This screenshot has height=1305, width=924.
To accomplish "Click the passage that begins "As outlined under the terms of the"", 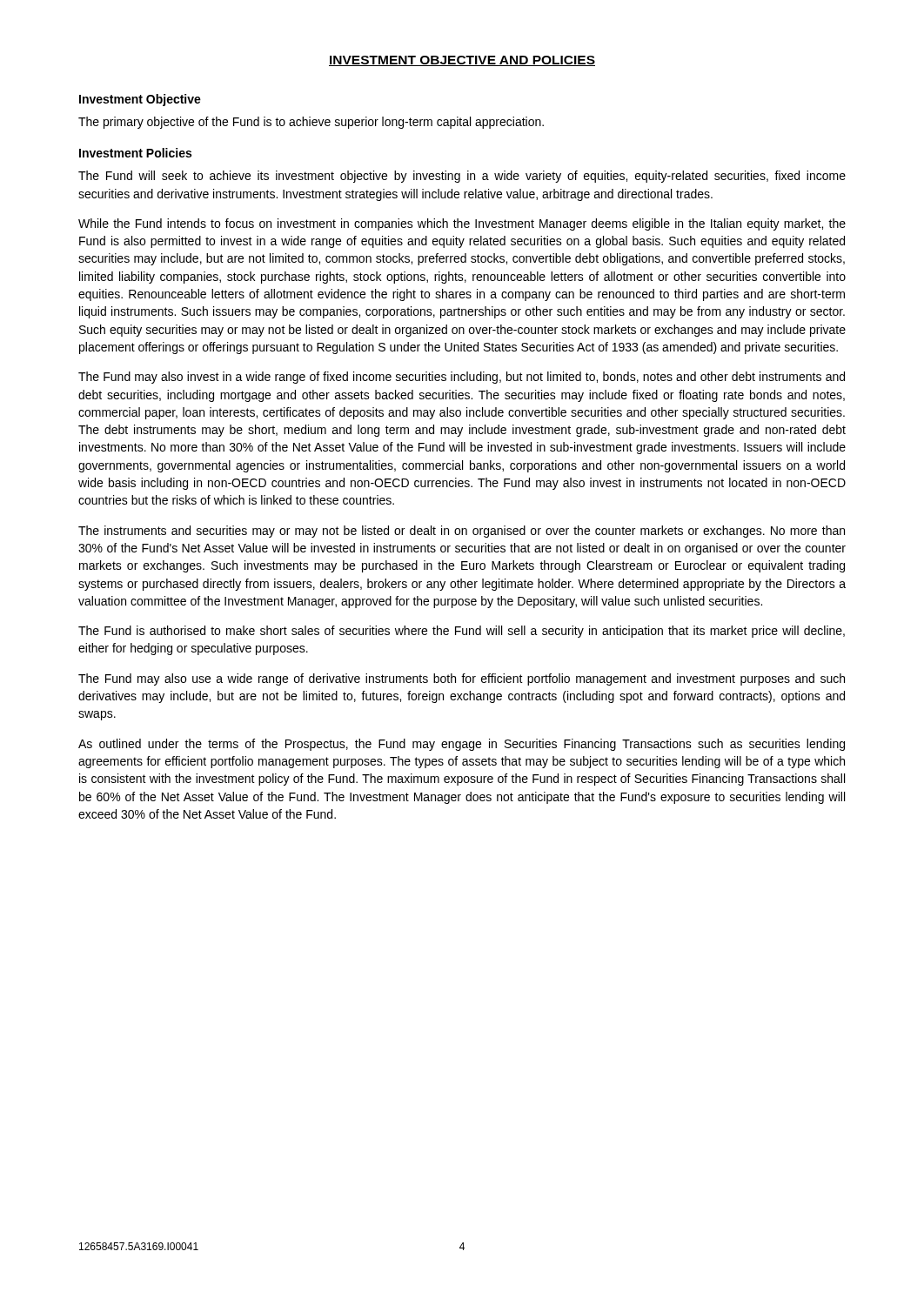I will [x=462, y=779].
